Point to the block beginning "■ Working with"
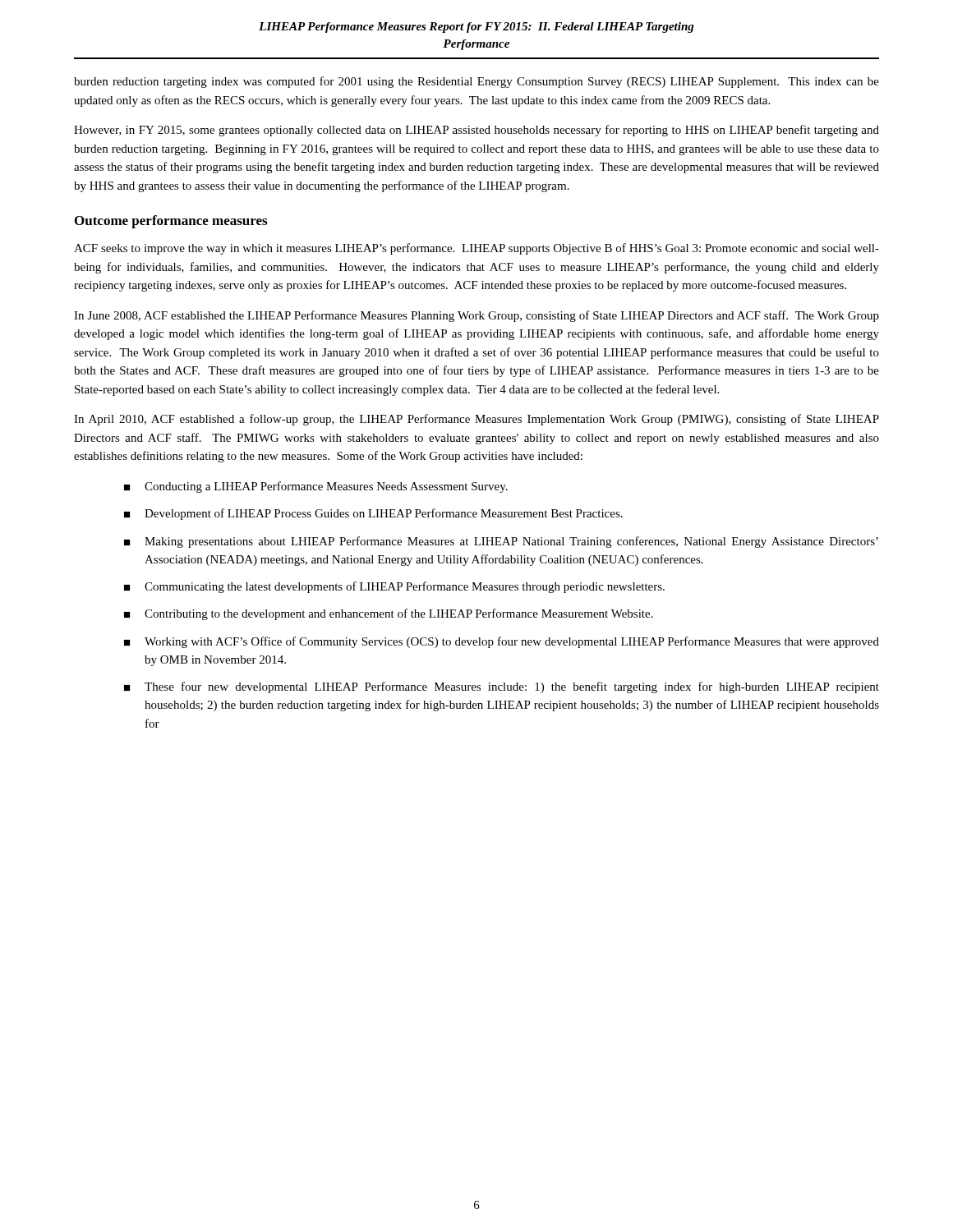 click(x=501, y=650)
